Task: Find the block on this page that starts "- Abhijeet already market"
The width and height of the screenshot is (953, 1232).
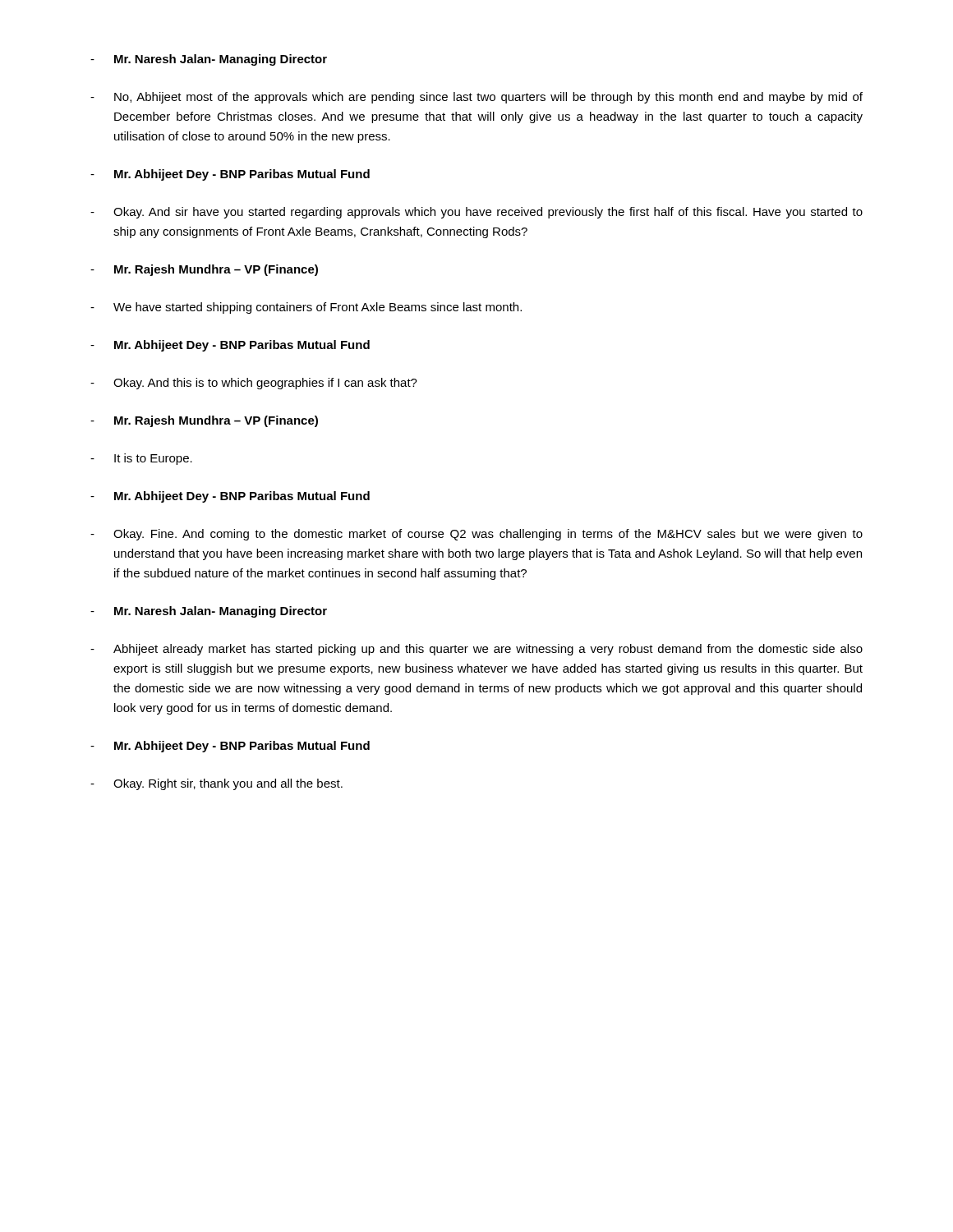Action: (x=476, y=678)
